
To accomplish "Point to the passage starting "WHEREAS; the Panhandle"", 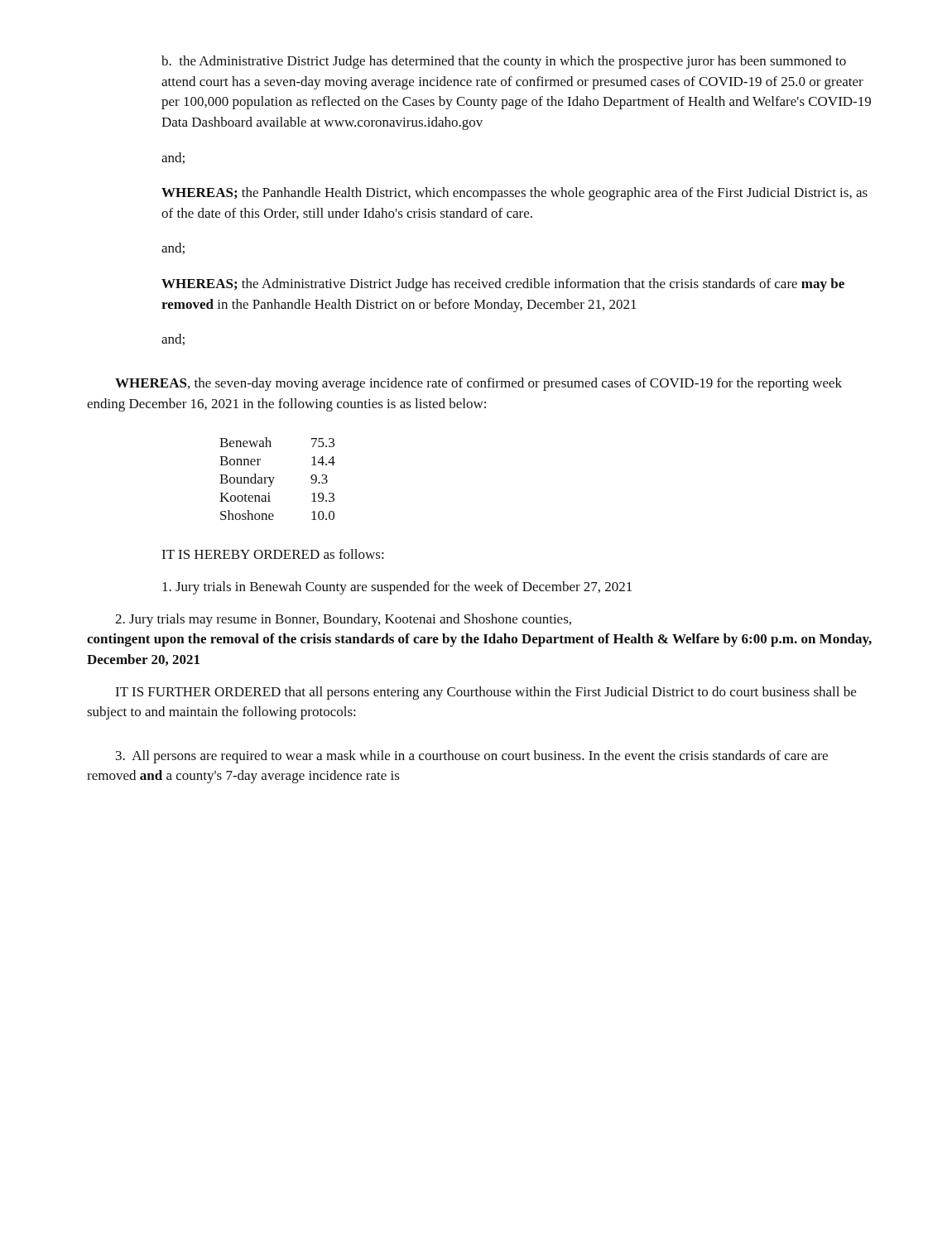I will (517, 204).
